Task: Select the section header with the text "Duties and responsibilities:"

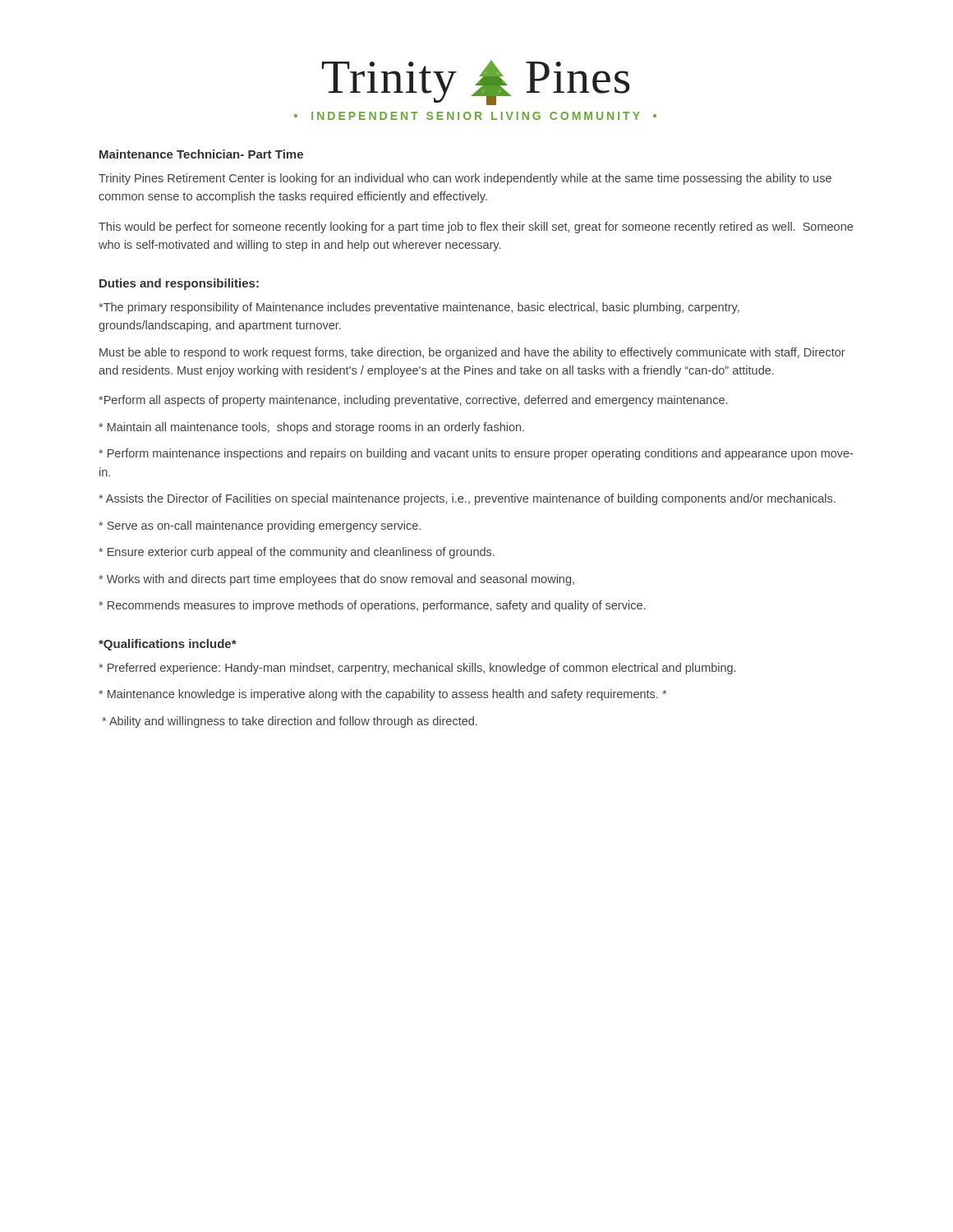Action: click(x=179, y=283)
